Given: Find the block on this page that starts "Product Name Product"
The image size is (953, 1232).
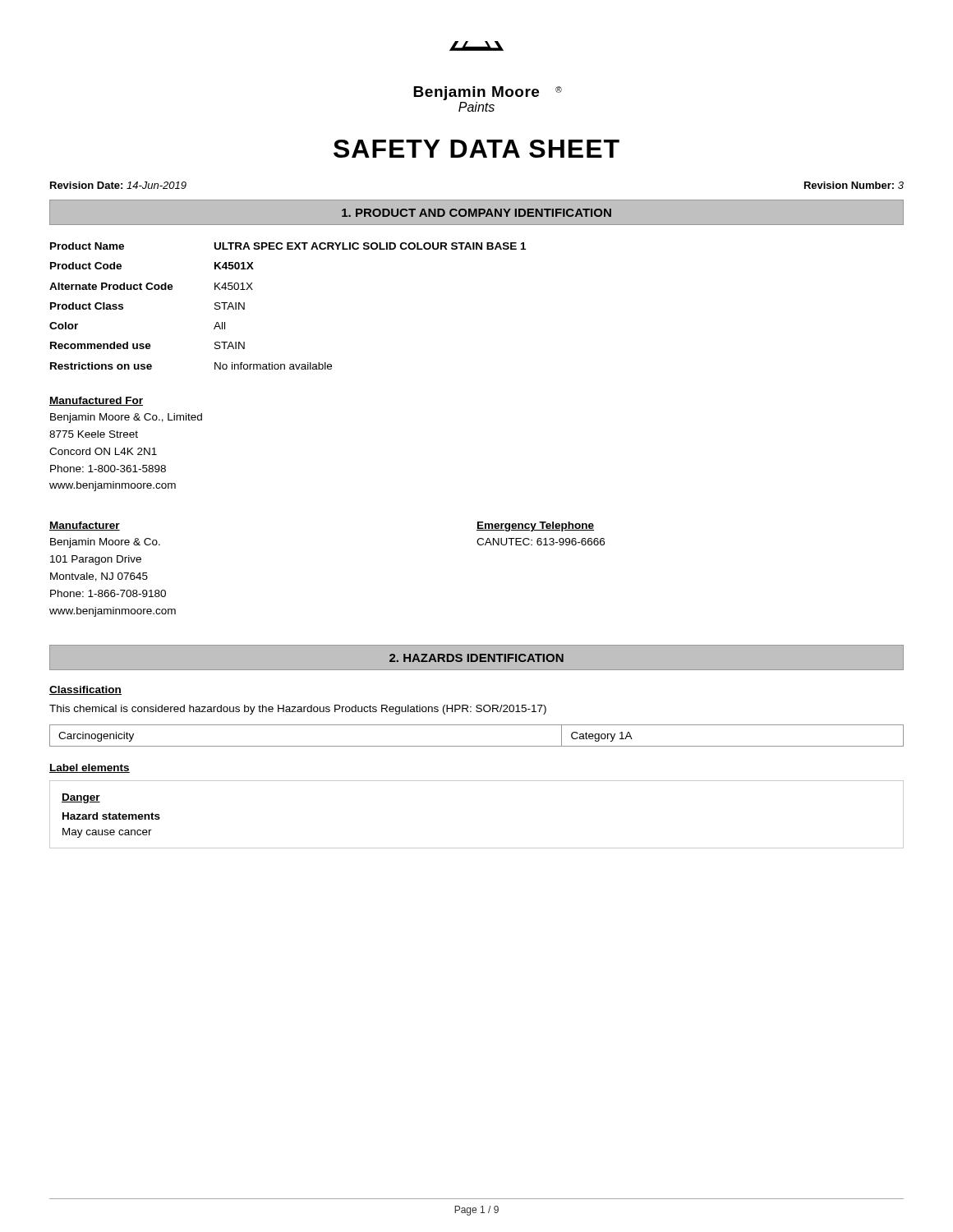Looking at the screenshot, I should 288,246.
